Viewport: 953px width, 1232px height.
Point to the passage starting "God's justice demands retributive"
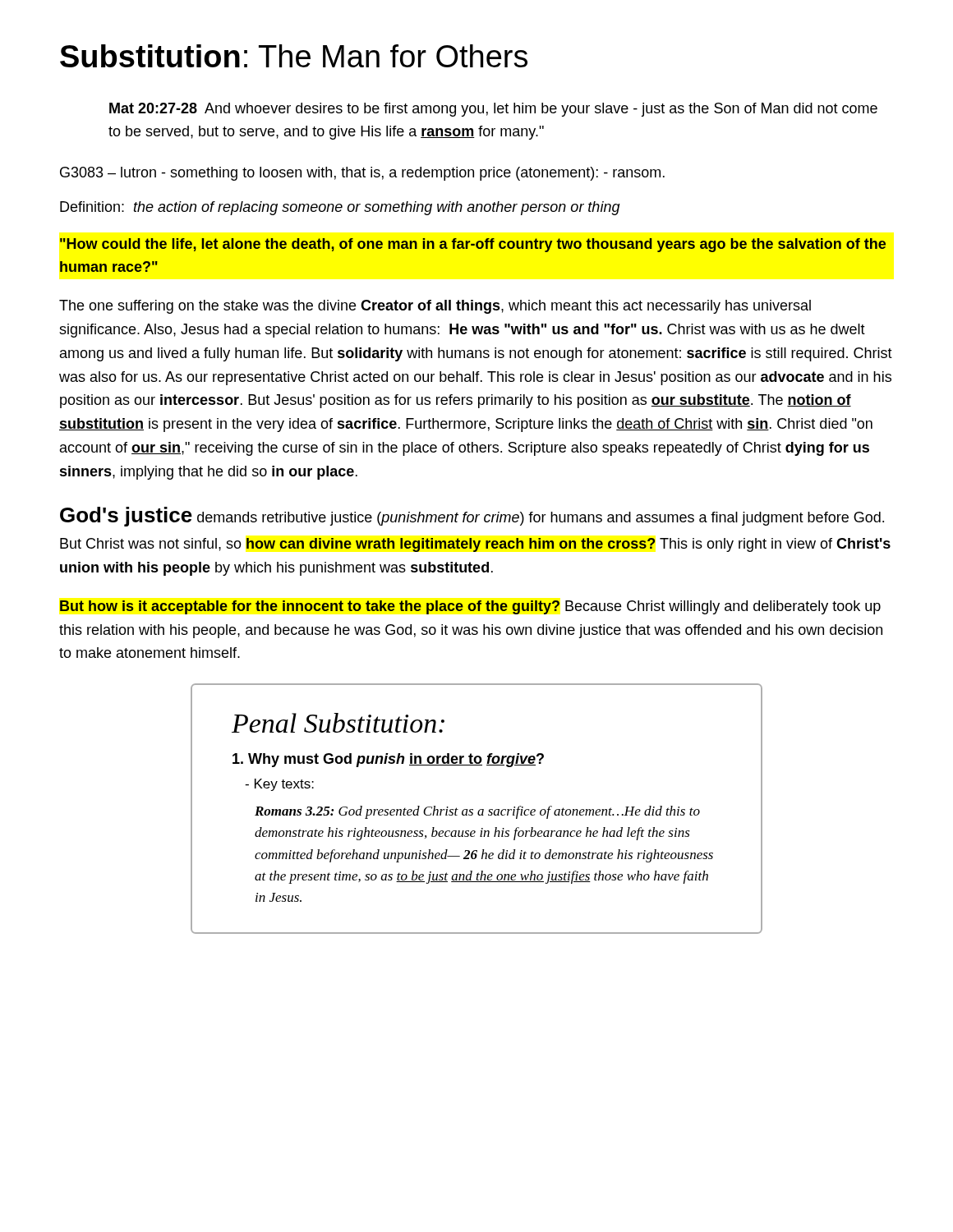[x=475, y=539]
